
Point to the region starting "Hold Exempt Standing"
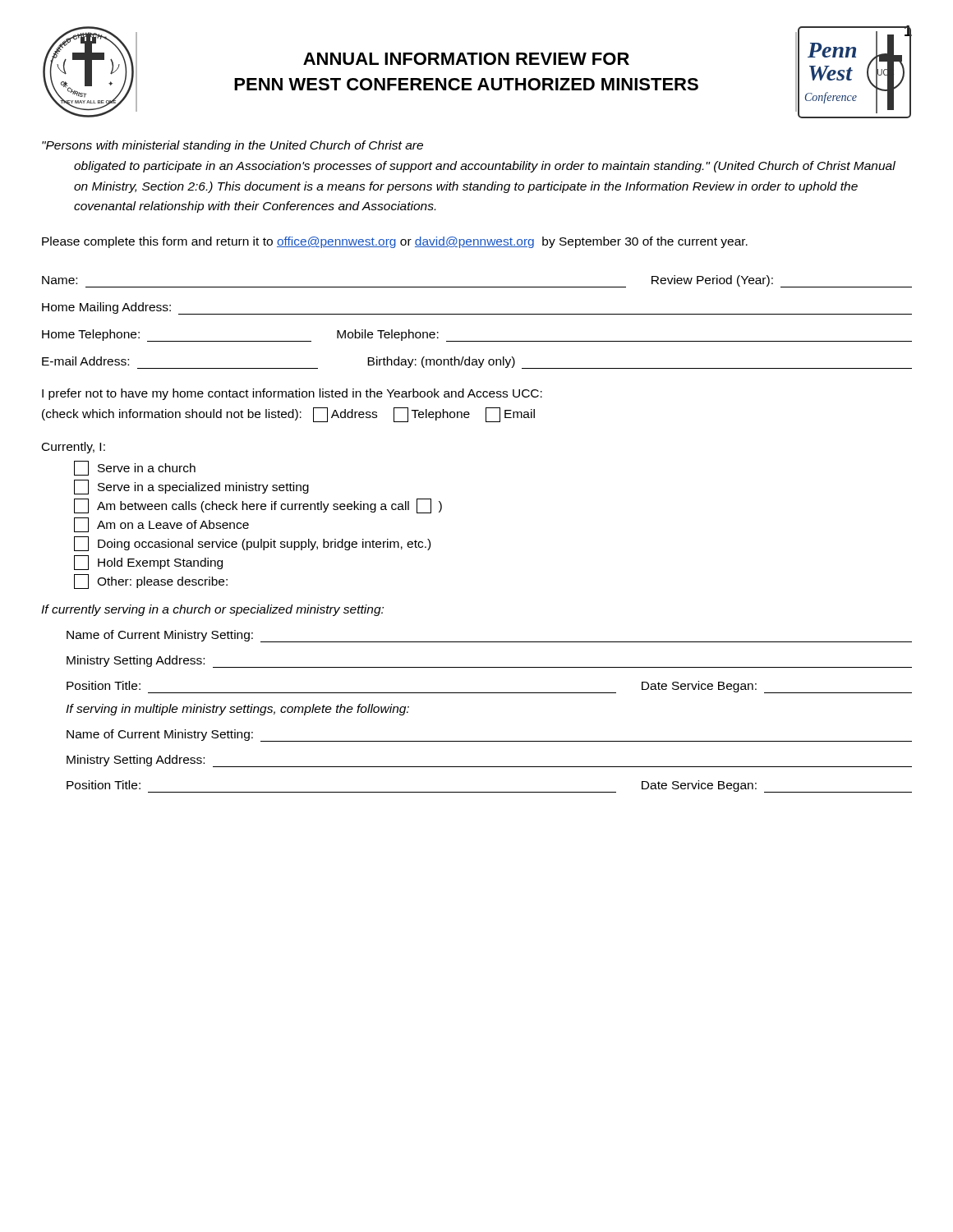[x=149, y=562]
